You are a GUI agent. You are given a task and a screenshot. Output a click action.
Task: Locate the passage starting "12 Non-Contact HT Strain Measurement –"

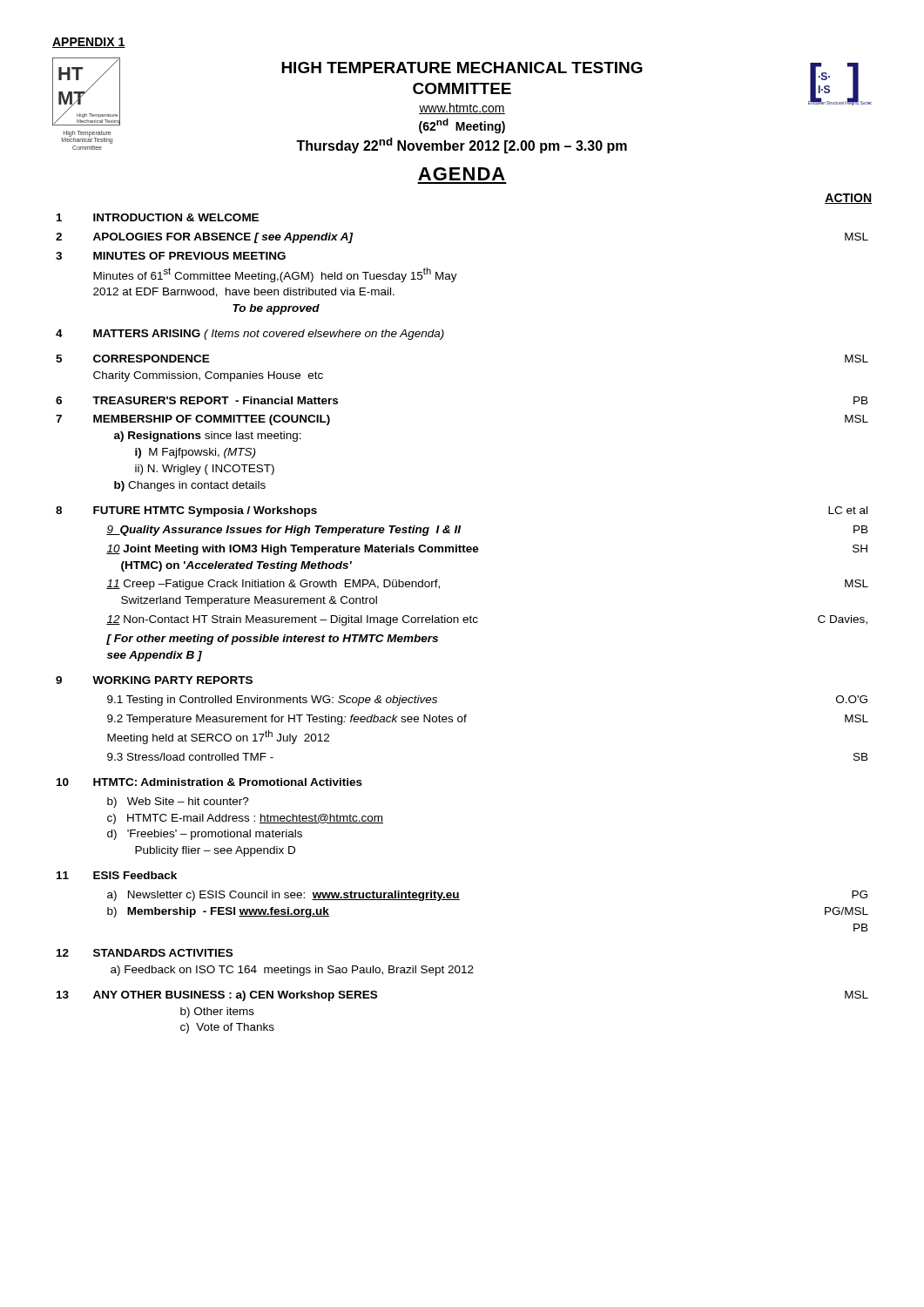[x=462, y=620]
